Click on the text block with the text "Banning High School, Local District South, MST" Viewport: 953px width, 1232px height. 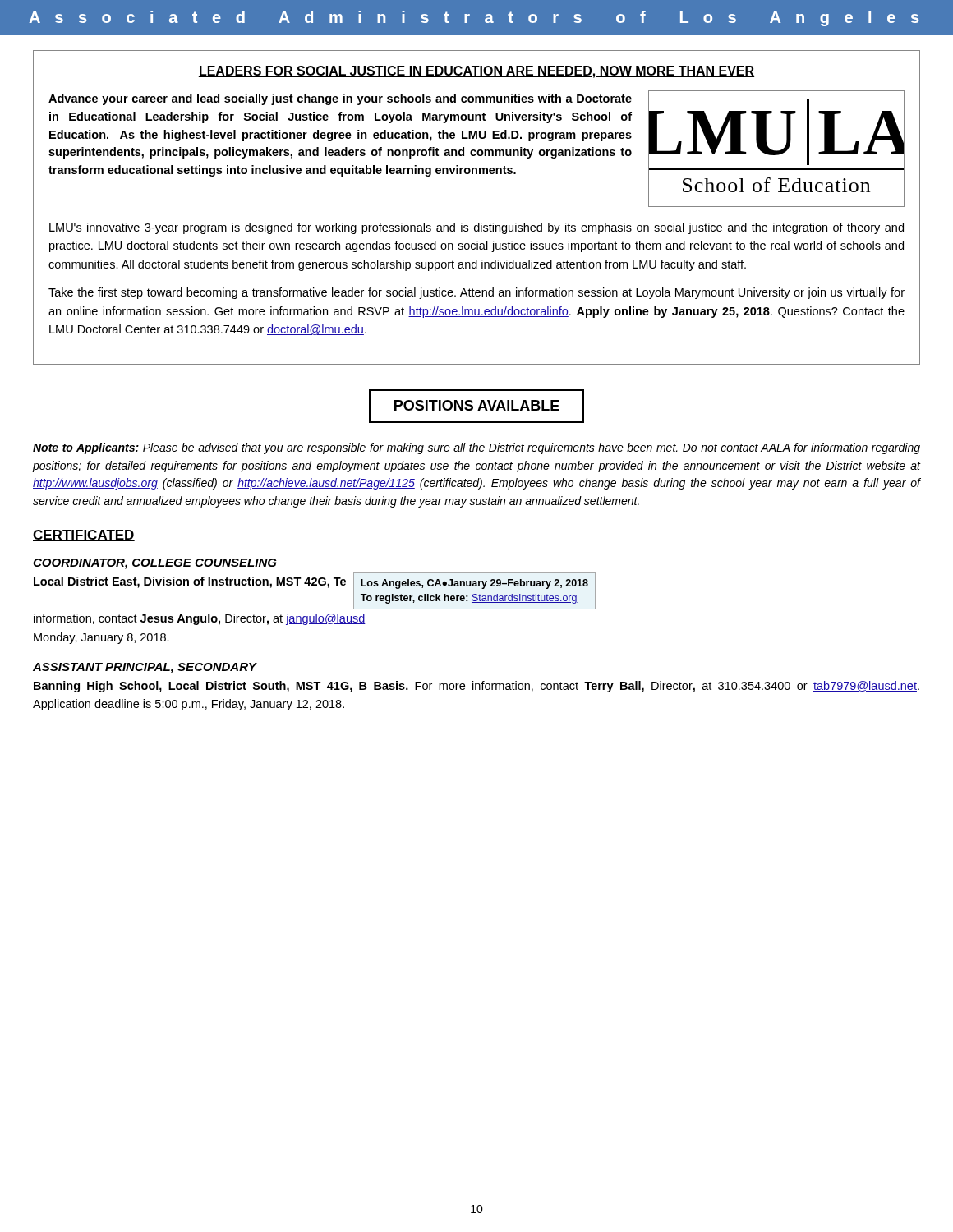(476, 695)
